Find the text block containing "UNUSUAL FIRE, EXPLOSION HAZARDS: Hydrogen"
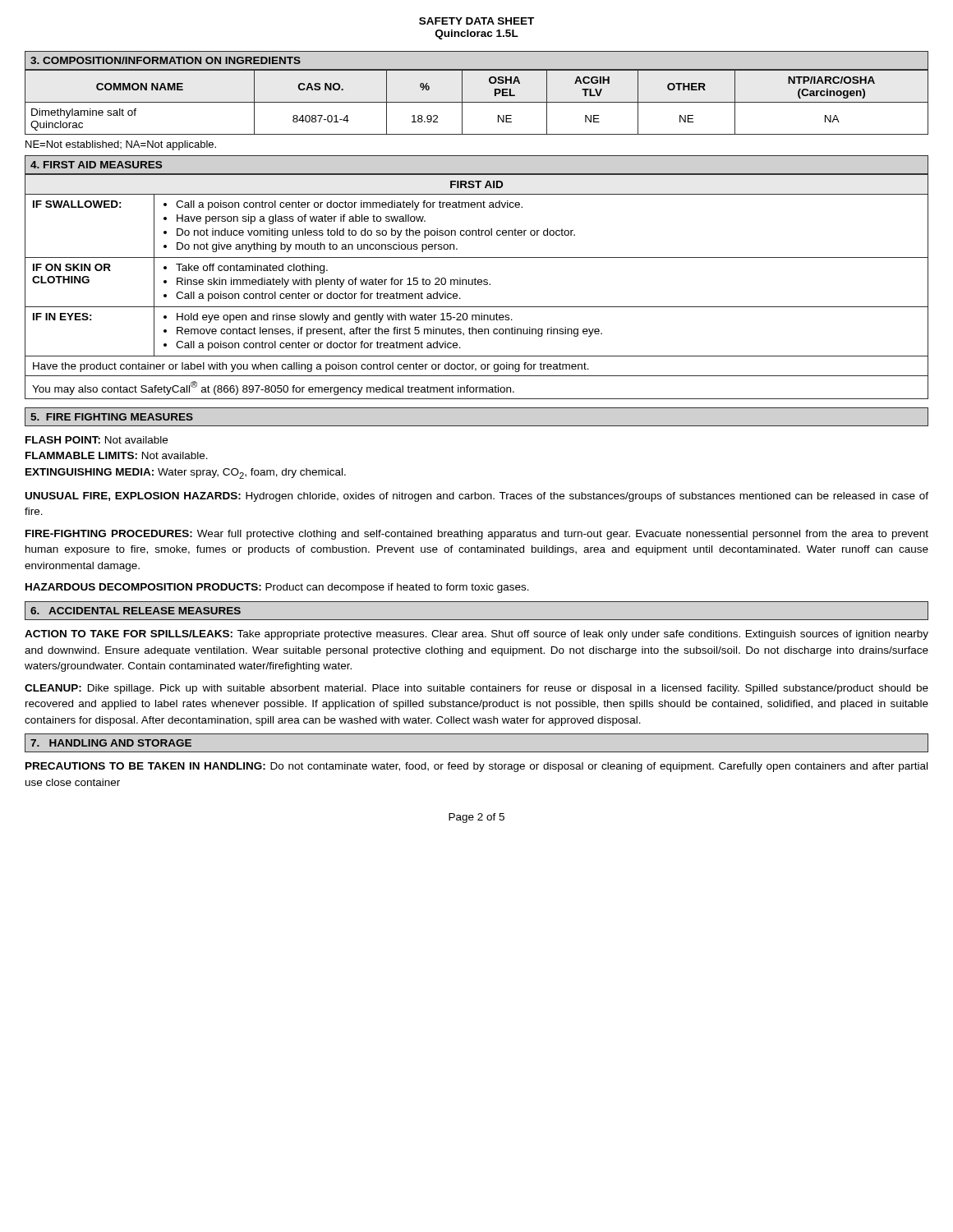This screenshot has height=1232, width=953. point(476,503)
